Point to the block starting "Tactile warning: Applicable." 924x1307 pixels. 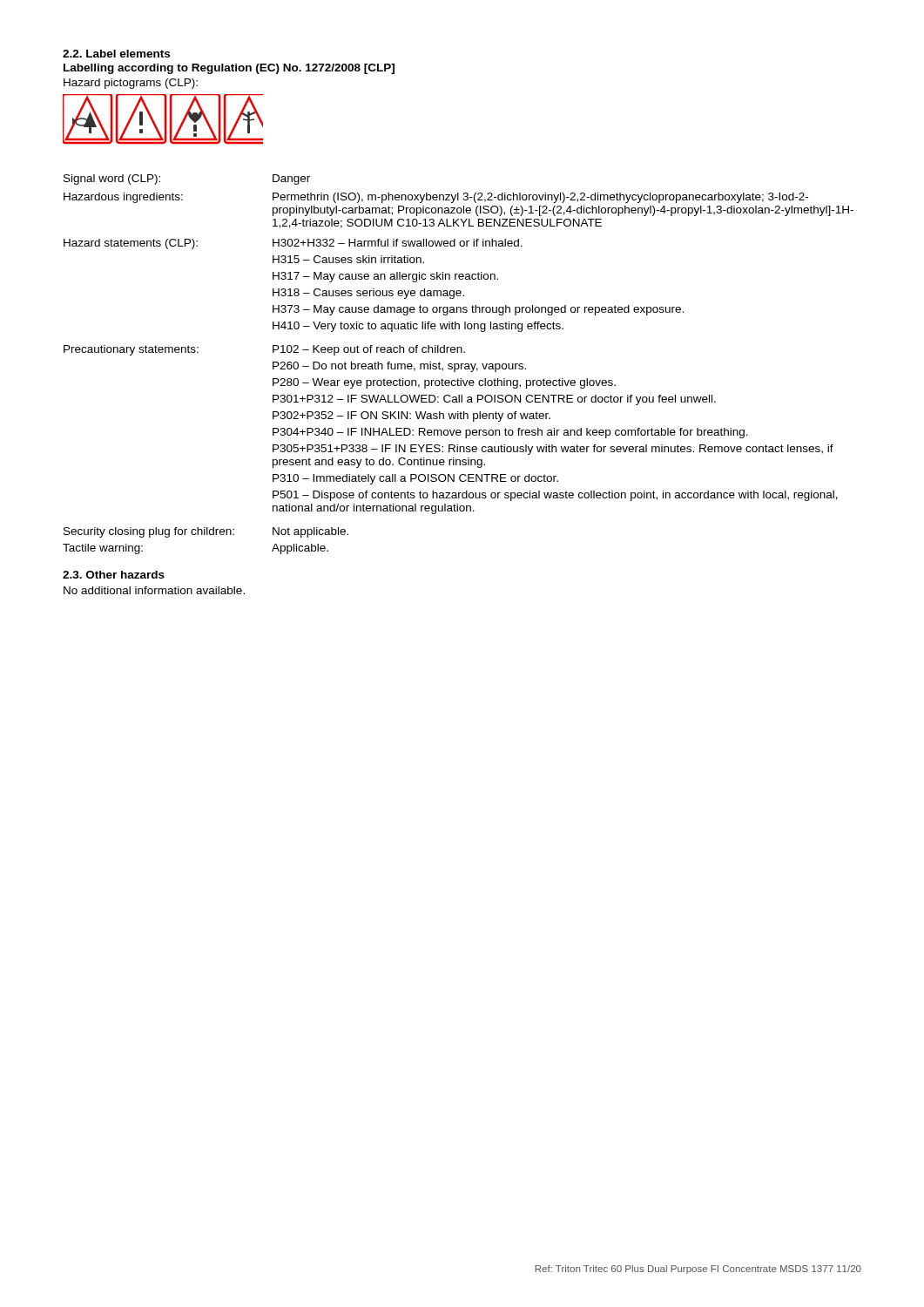107,549
